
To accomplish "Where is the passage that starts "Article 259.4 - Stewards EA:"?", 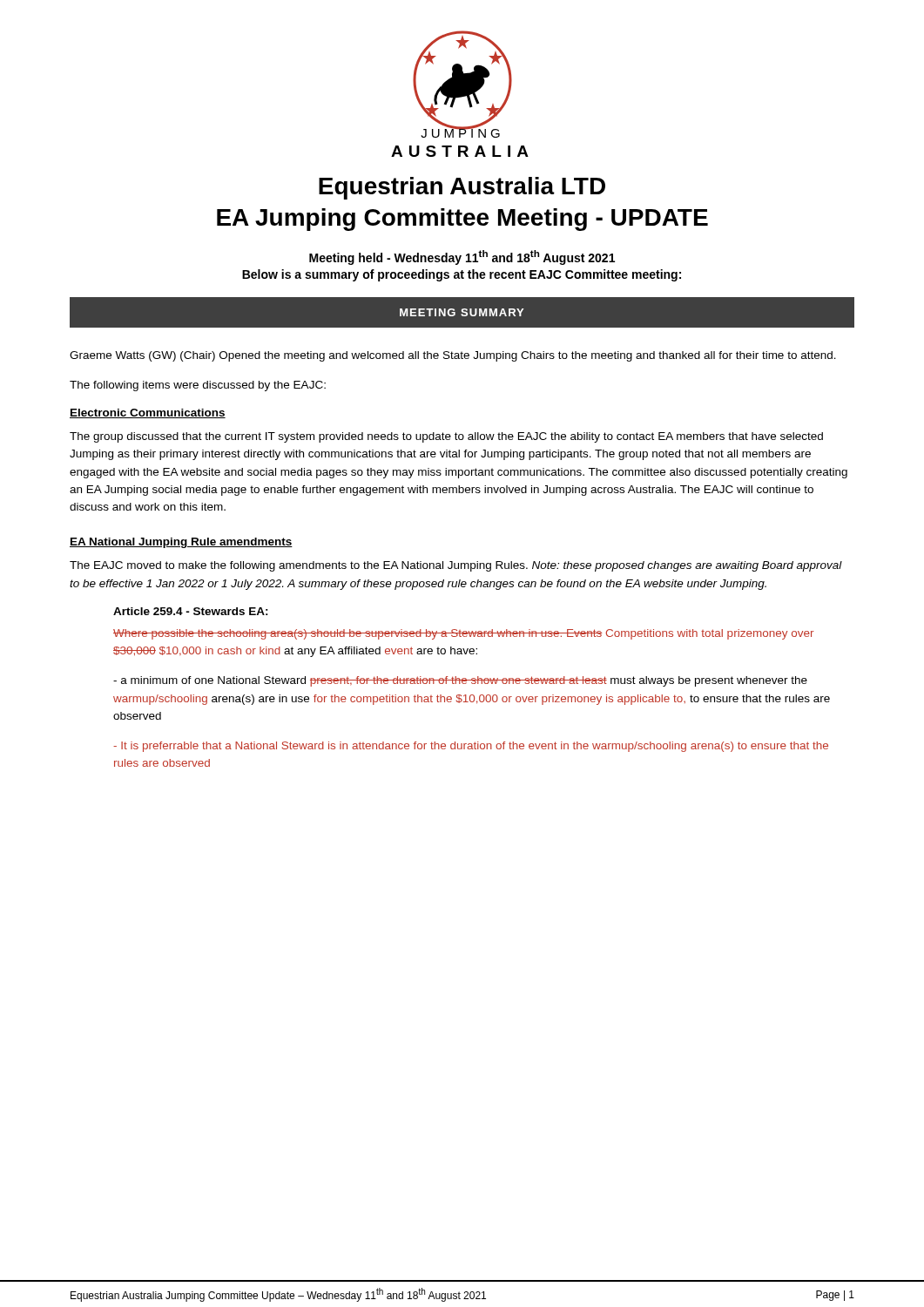I will click(x=479, y=689).
